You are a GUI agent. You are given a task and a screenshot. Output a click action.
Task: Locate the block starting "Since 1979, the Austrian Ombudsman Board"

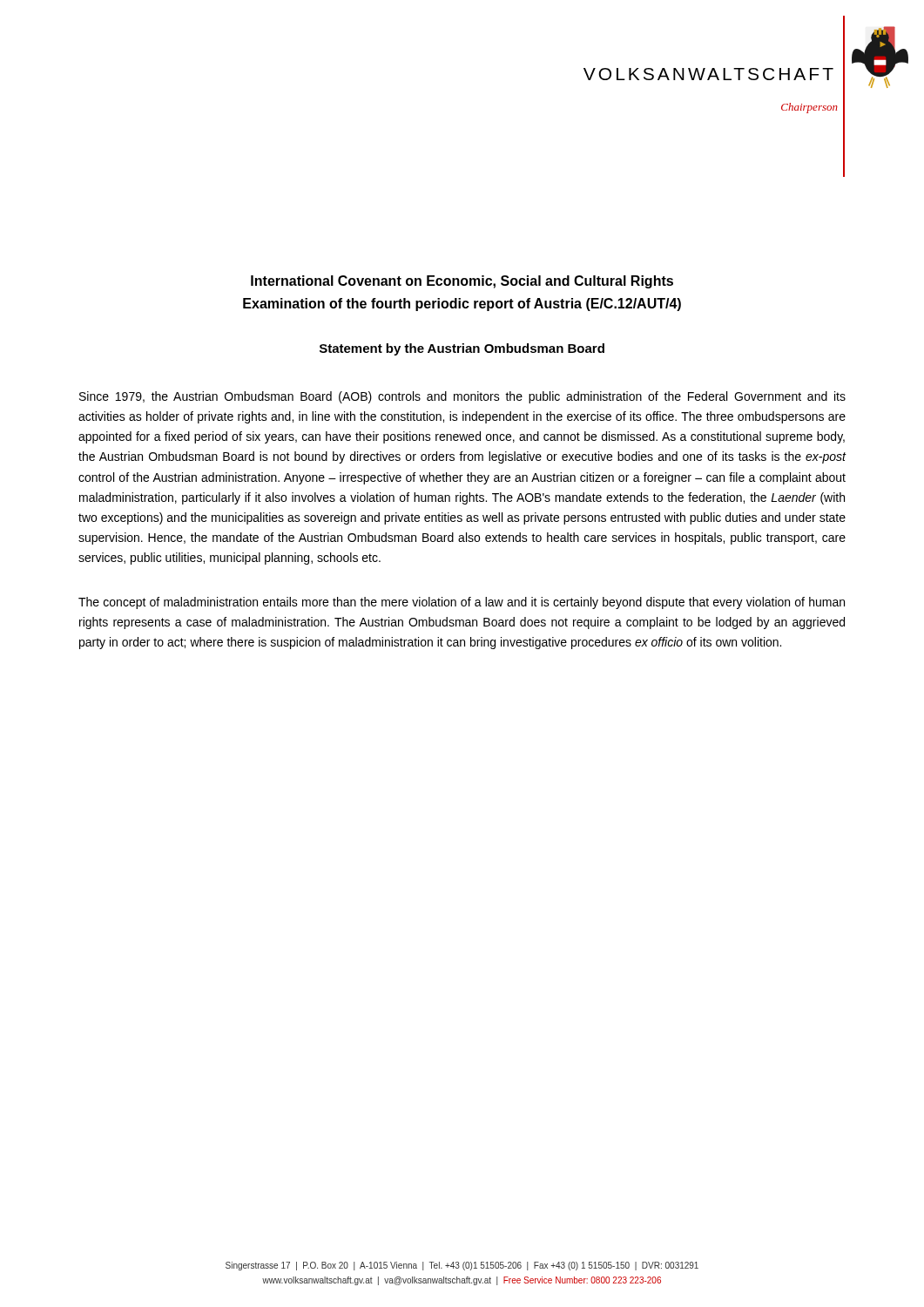point(462,477)
